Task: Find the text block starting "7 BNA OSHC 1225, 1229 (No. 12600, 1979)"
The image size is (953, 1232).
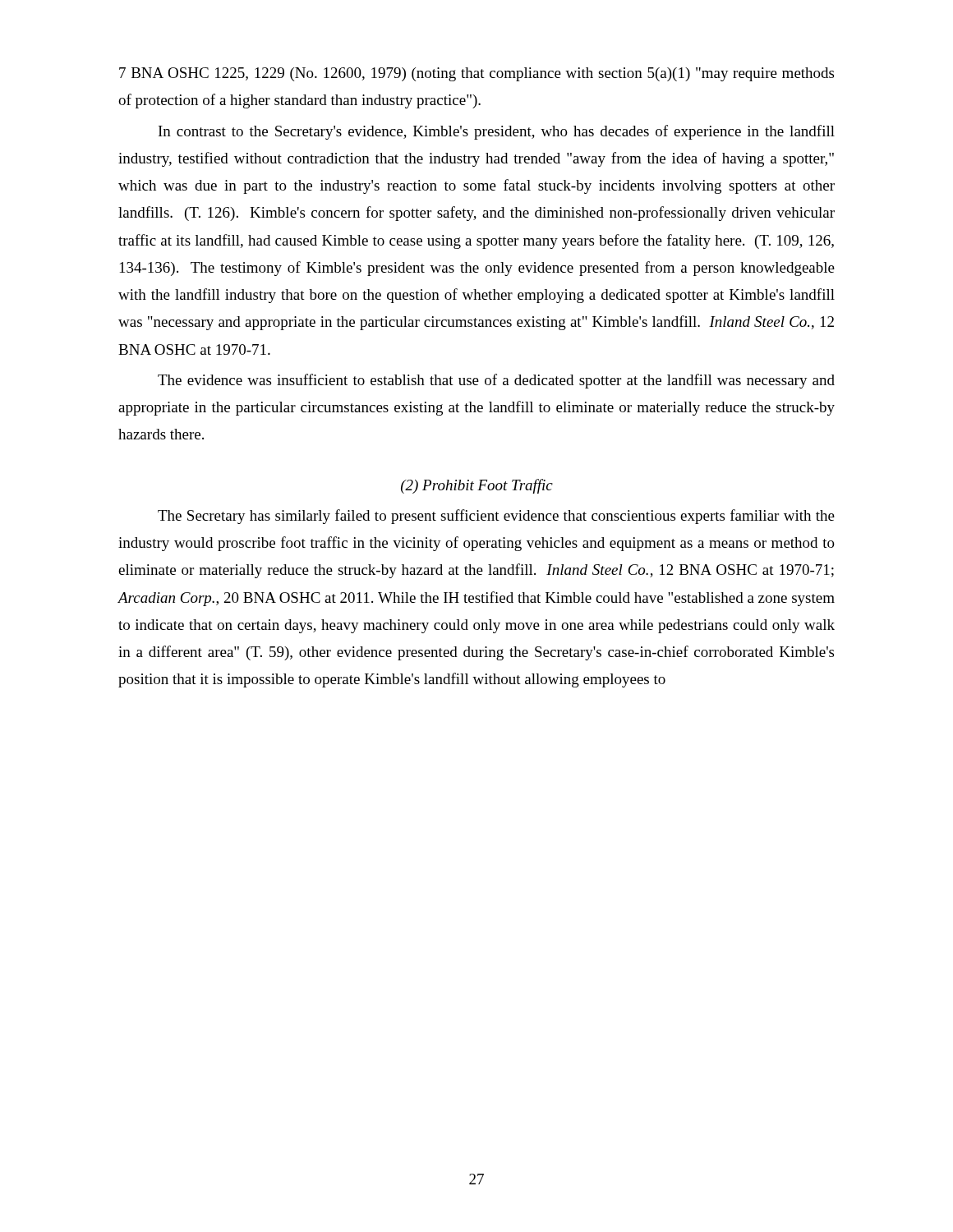Action: [476, 86]
